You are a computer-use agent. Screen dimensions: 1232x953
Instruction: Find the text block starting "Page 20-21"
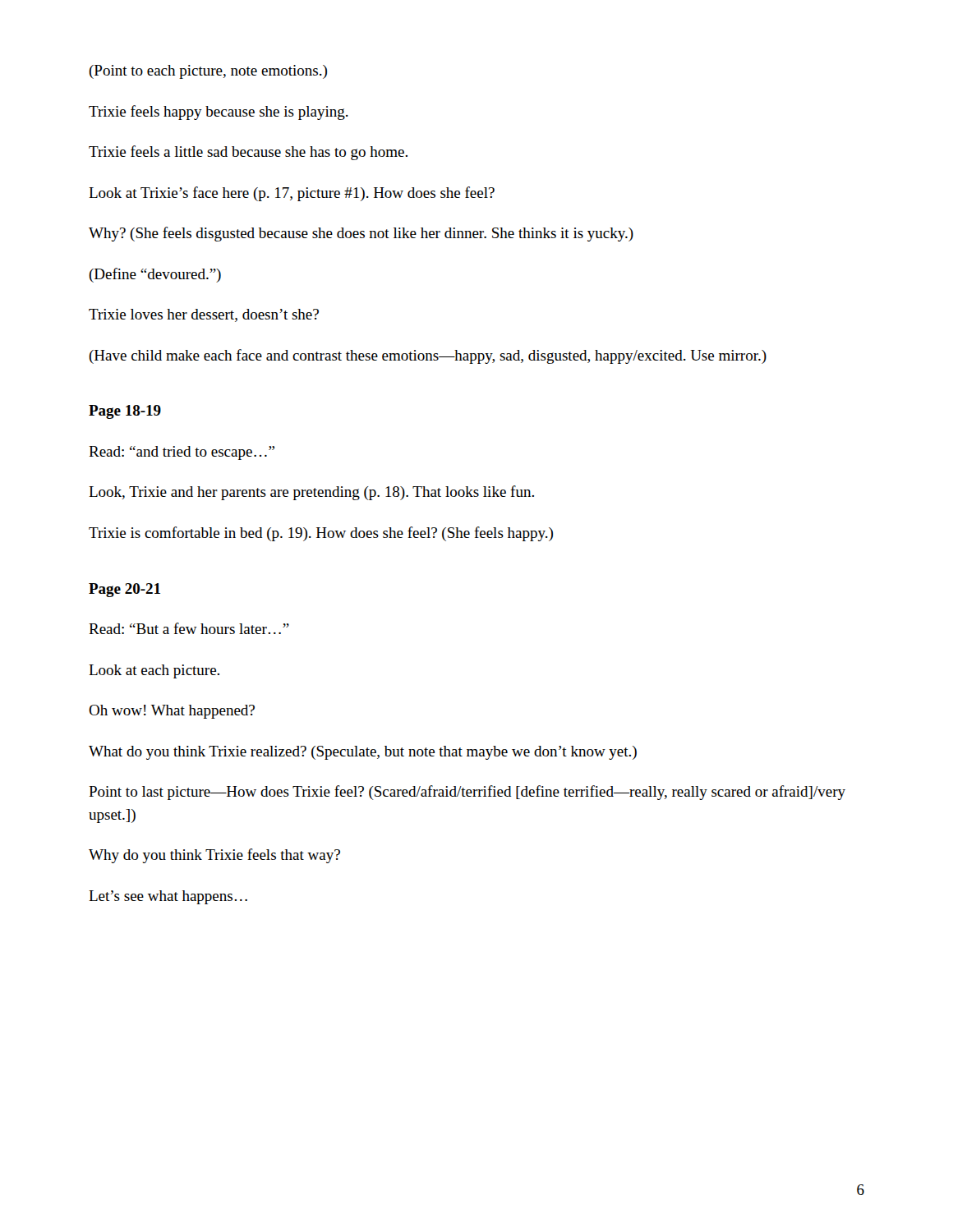125,588
